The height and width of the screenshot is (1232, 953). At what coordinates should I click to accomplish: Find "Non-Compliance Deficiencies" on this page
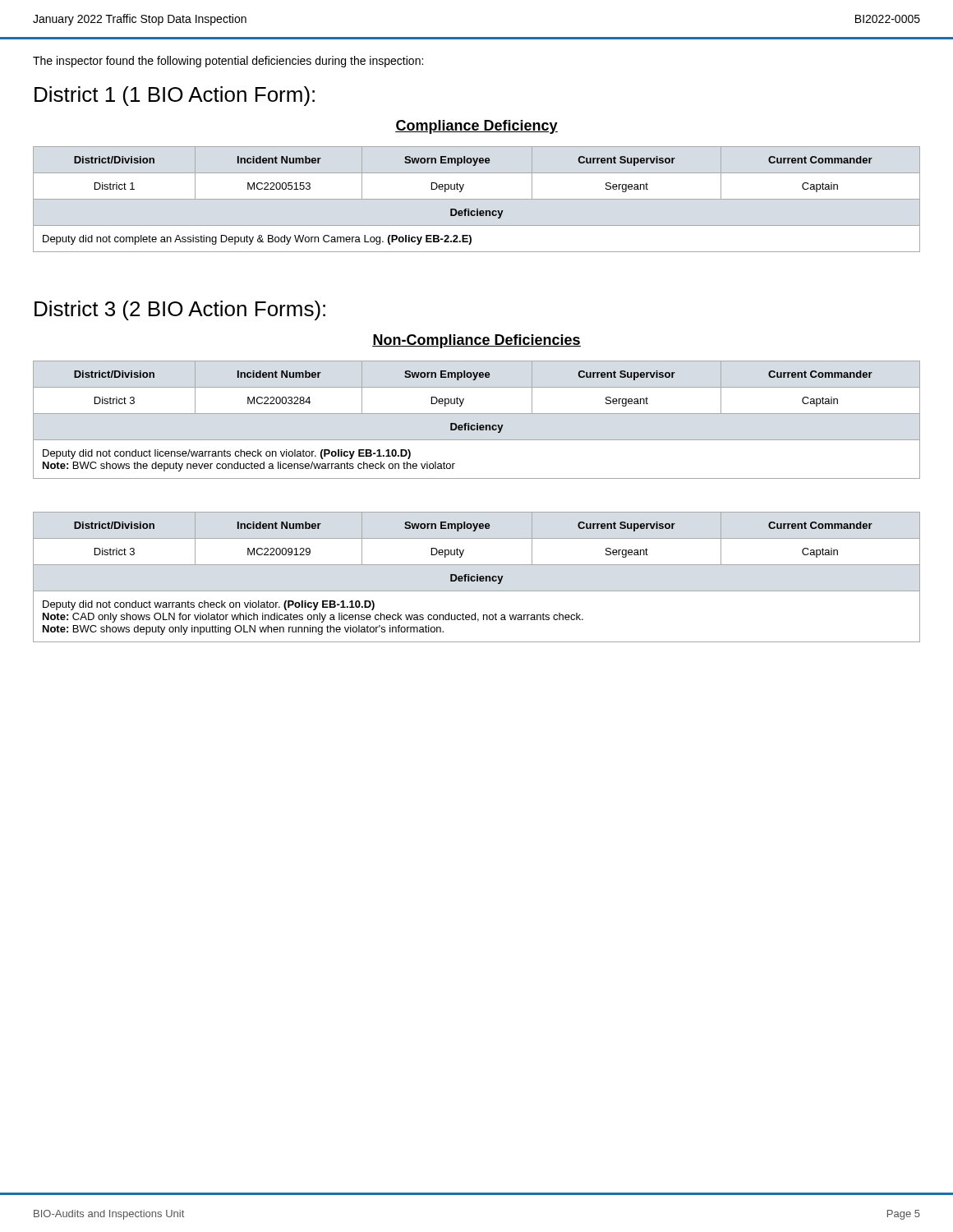(476, 340)
